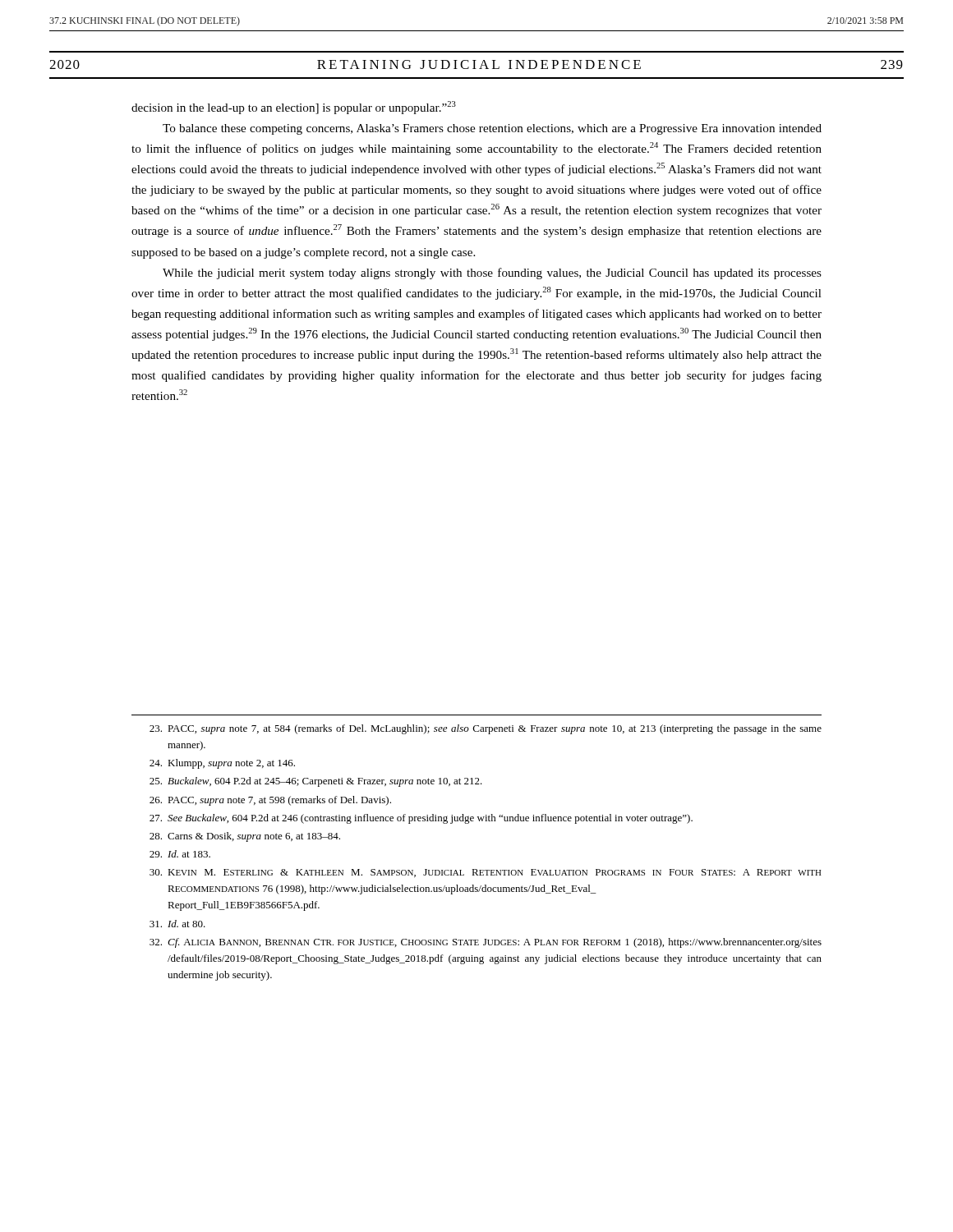Locate the element starting "decision in the lead-up"
This screenshot has height=1232, width=953.
[476, 251]
